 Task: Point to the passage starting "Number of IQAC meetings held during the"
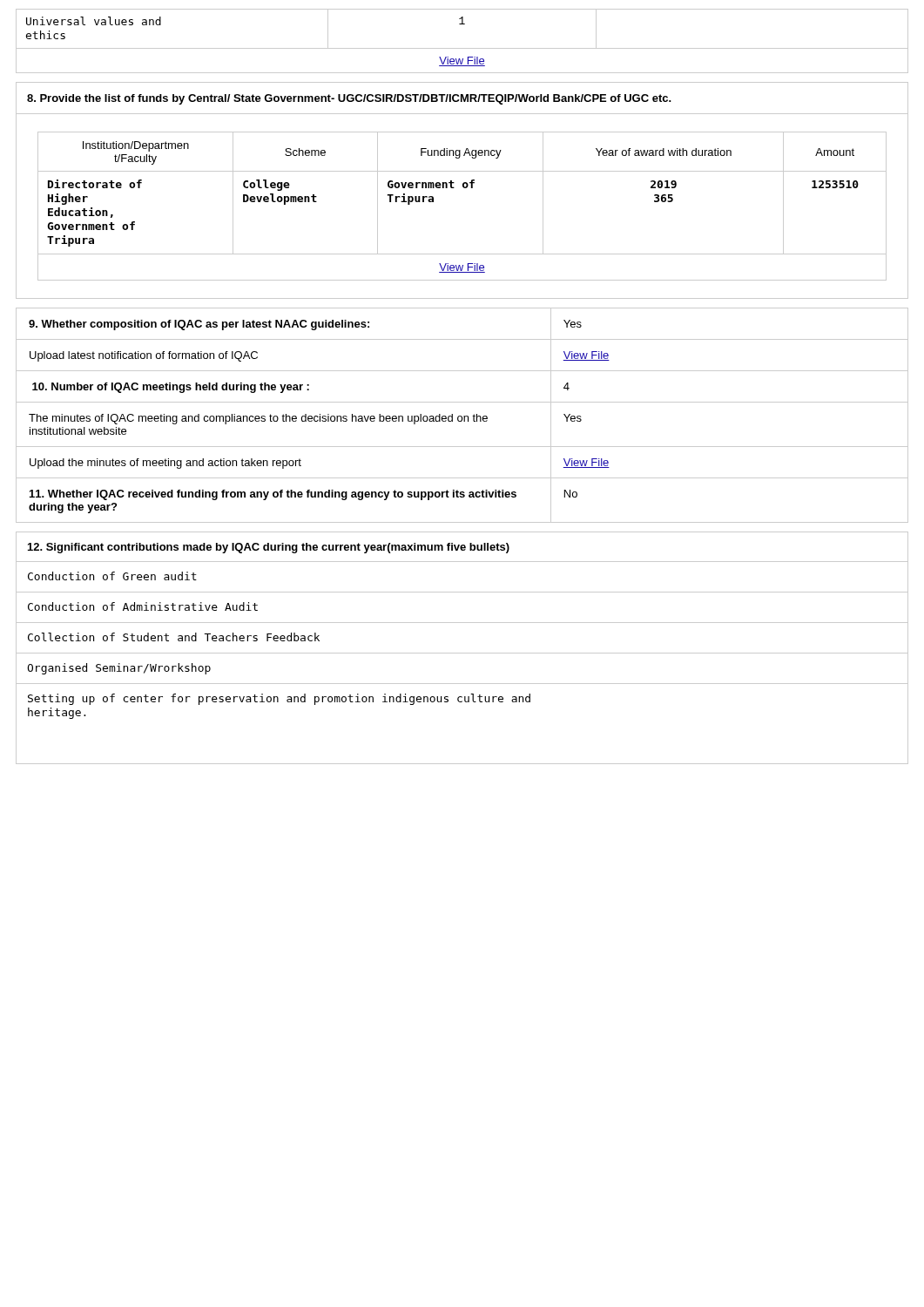169,386
